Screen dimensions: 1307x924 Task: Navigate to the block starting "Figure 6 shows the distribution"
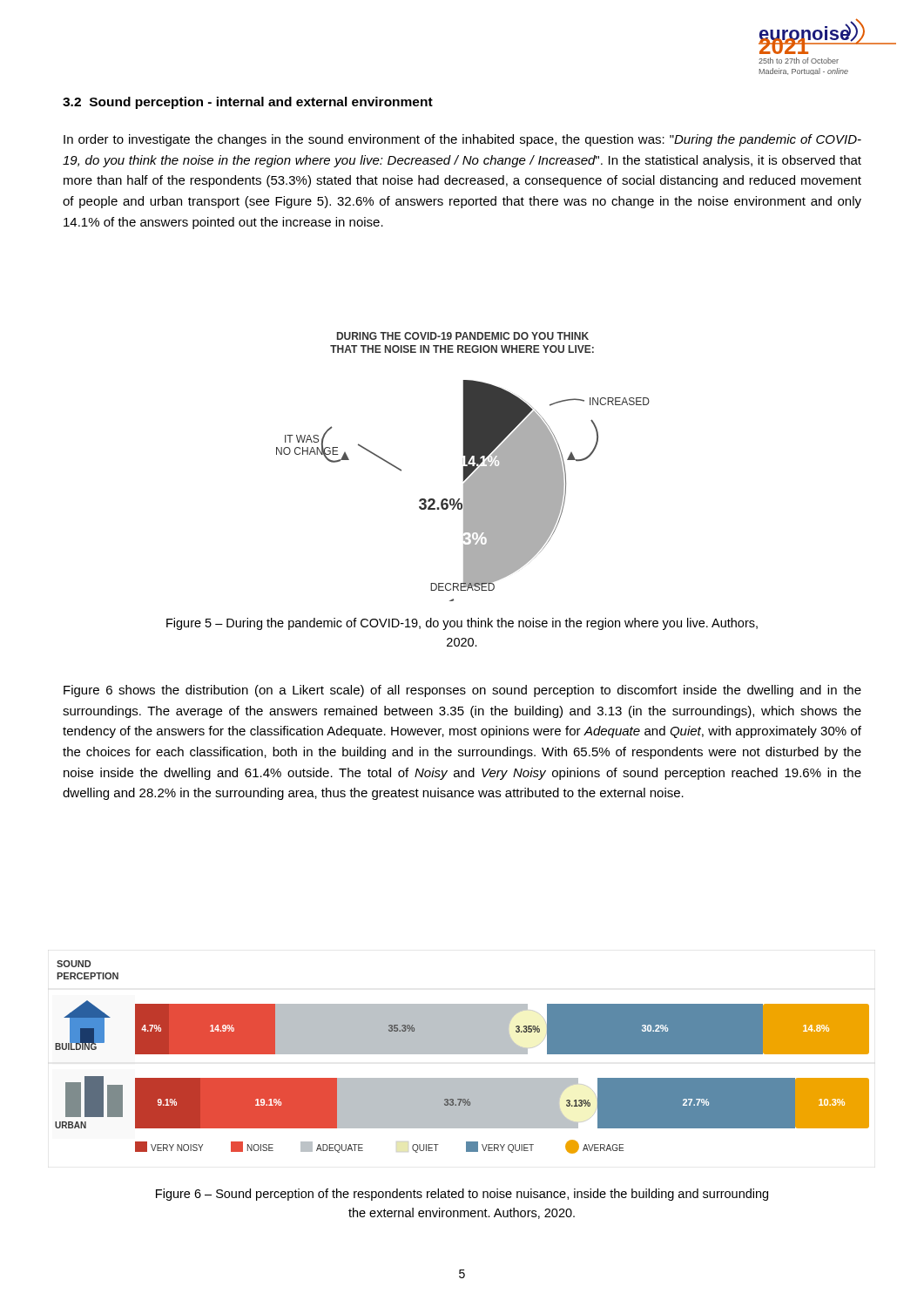point(462,741)
